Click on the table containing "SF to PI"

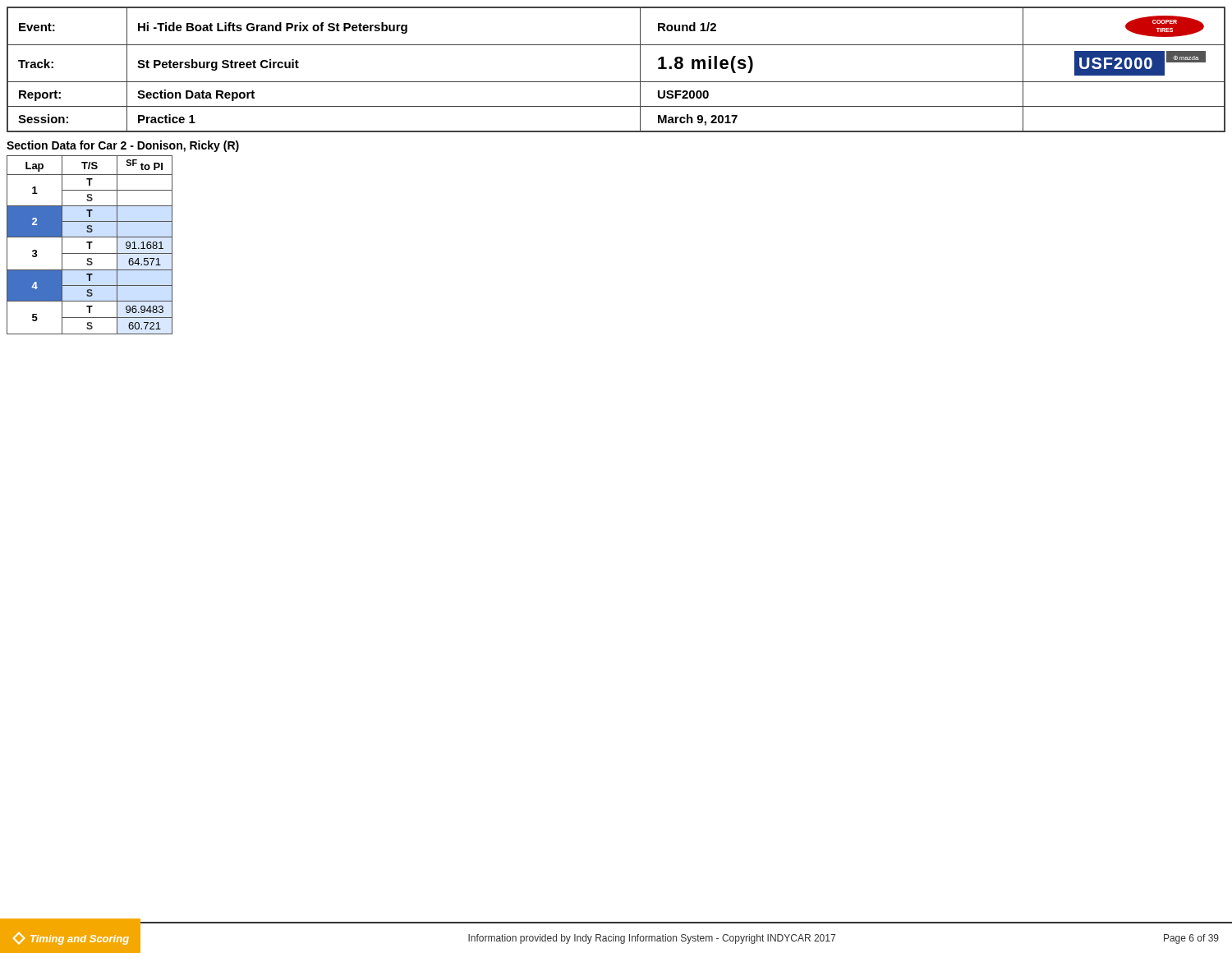616,245
